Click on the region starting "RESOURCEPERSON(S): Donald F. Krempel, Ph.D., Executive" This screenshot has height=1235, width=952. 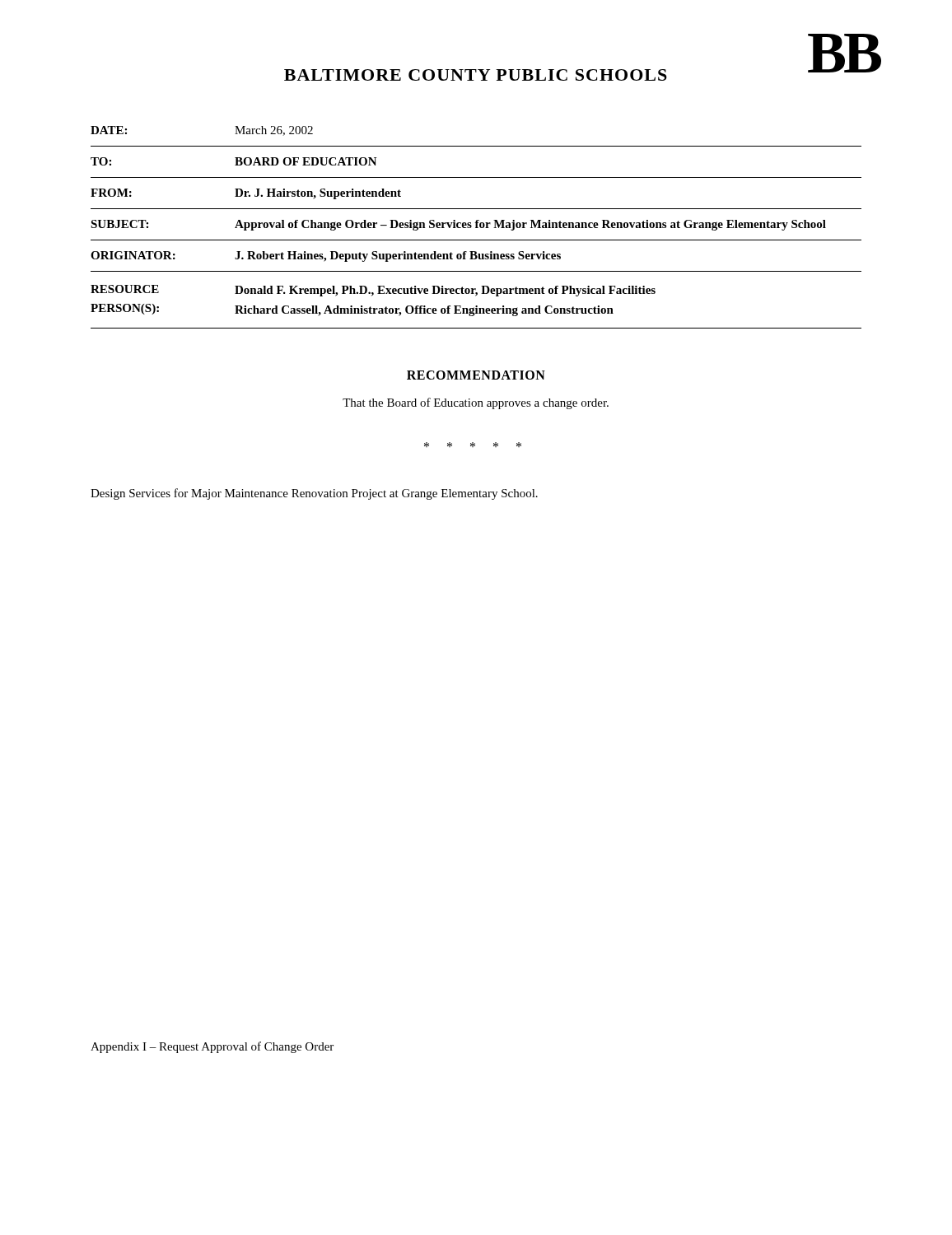pyautogui.click(x=373, y=300)
